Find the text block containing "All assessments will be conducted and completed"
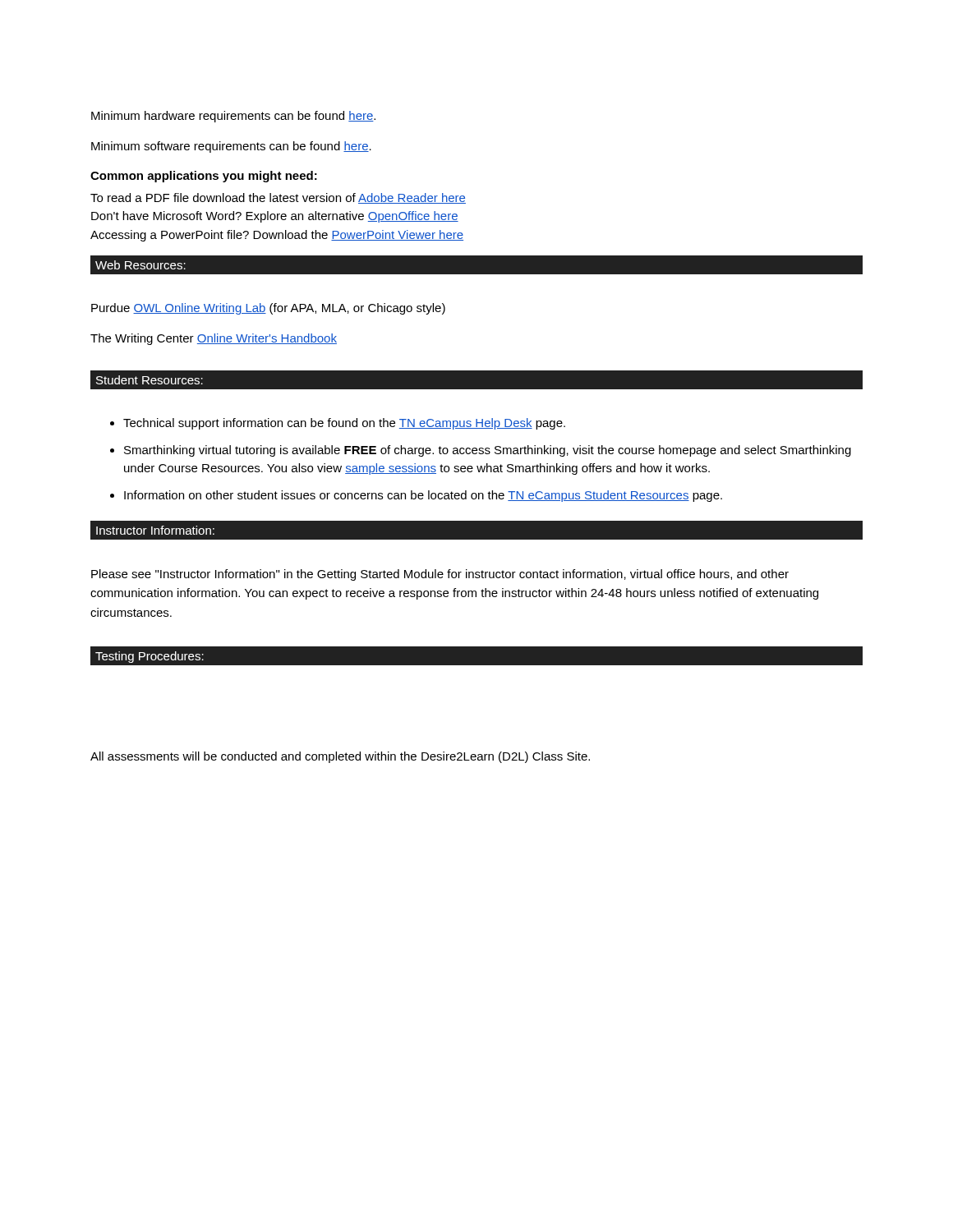953x1232 pixels. [341, 756]
